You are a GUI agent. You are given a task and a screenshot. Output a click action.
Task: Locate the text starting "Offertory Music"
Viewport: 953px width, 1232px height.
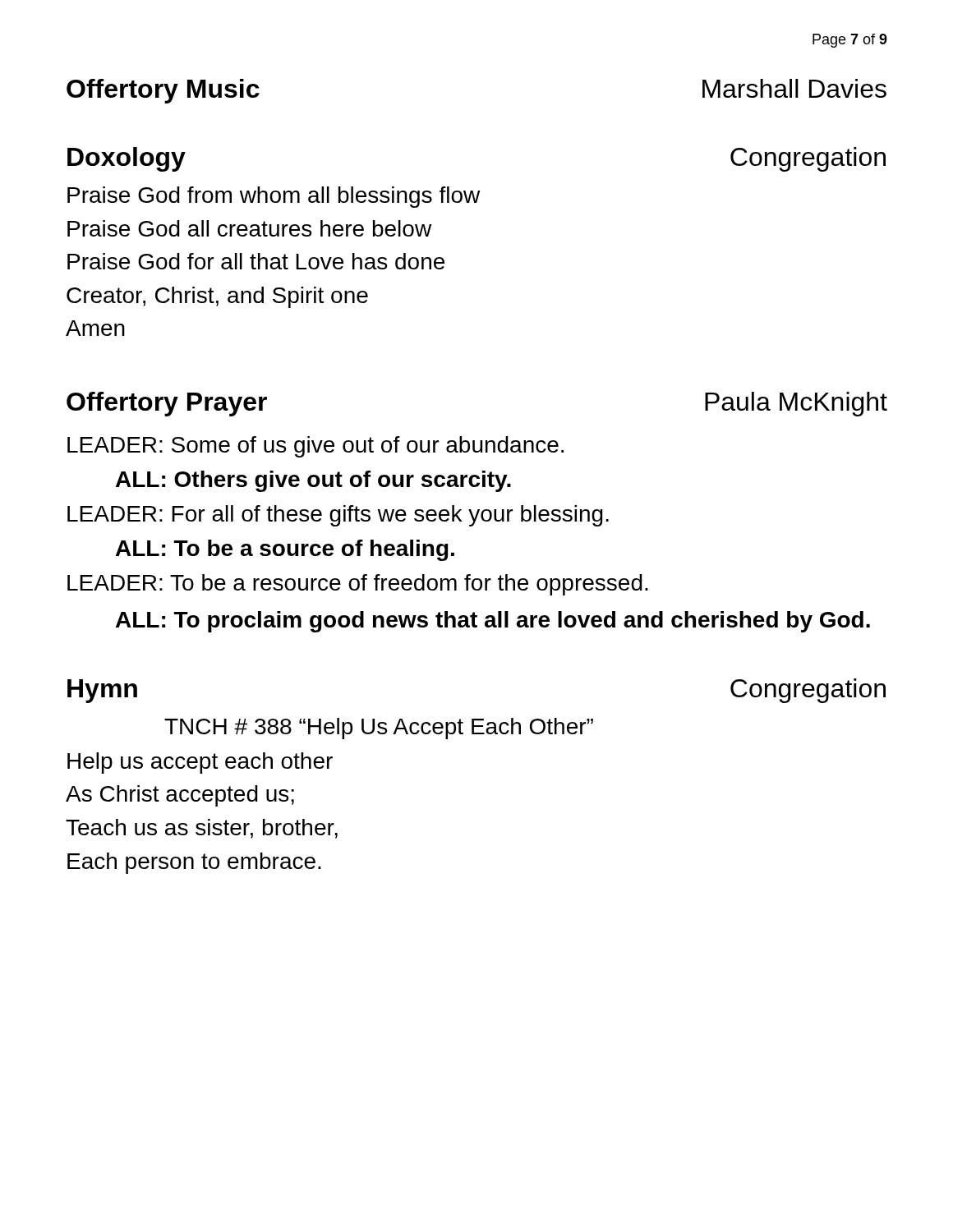pyautogui.click(x=163, y=89)
